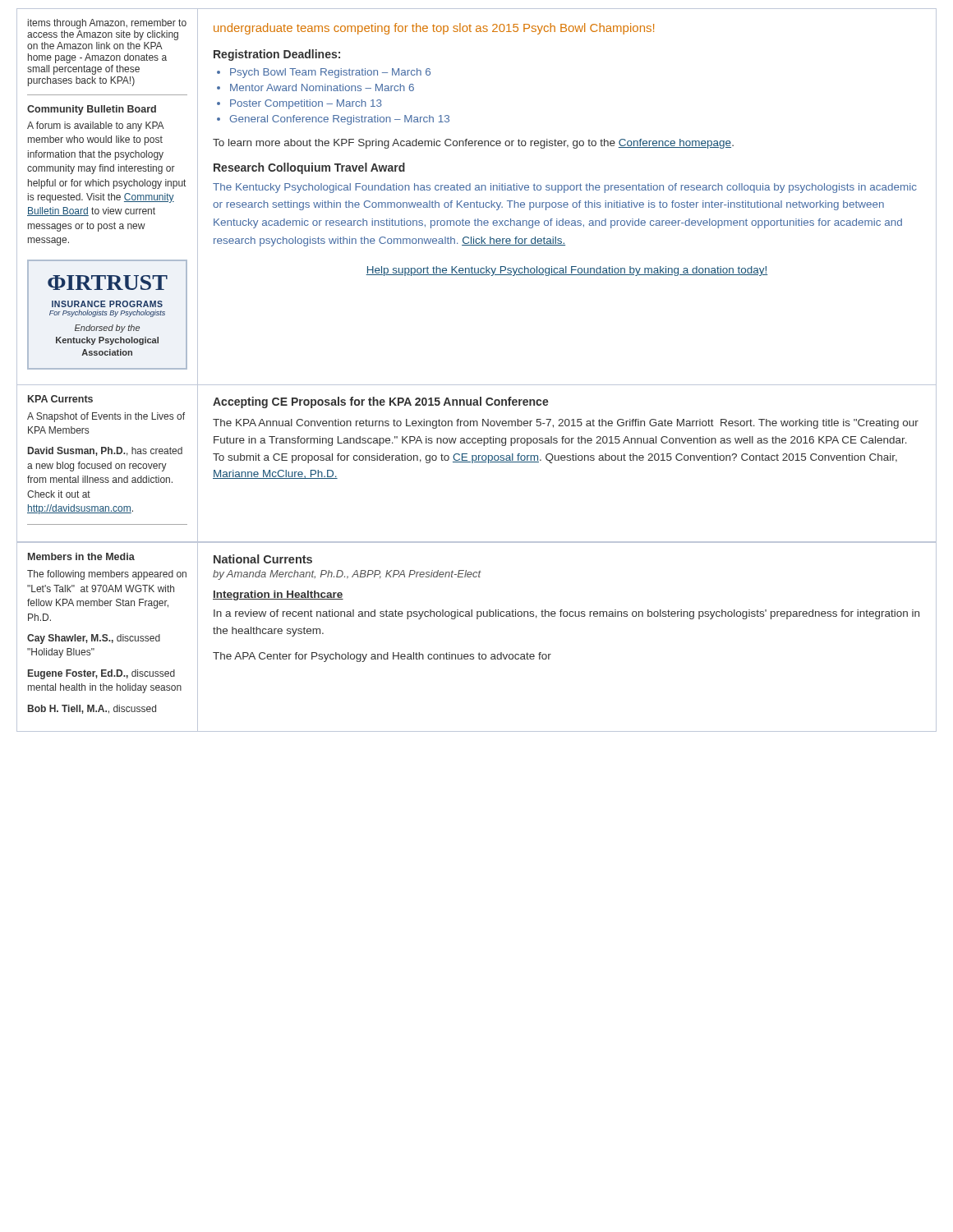Click the passage that begins "To learn more about the KPF Spring"
Viewport: 953px width, 1232px height.
[474, 142]
